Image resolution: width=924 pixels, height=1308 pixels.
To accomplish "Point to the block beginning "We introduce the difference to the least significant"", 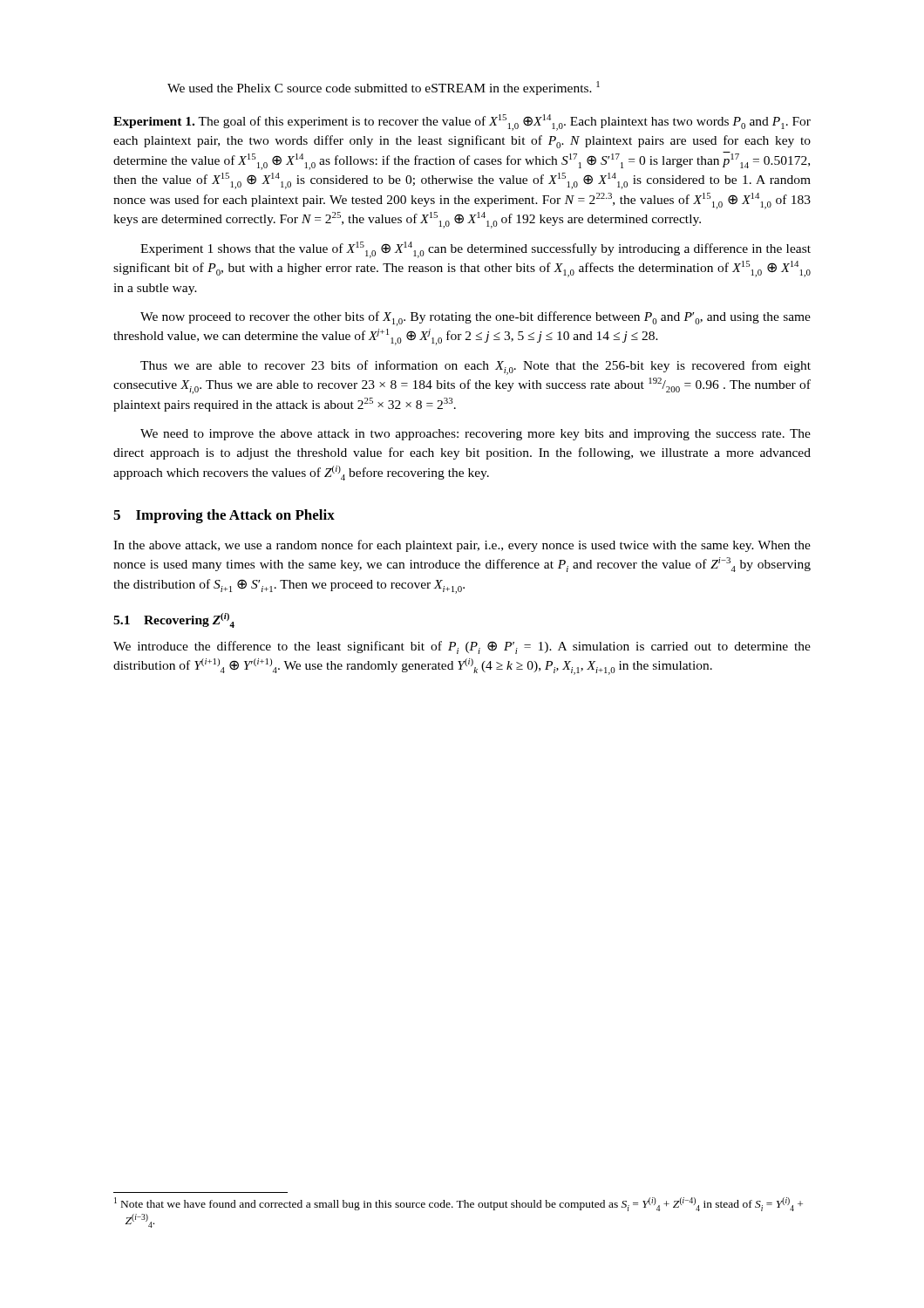I will click(462, 656).
